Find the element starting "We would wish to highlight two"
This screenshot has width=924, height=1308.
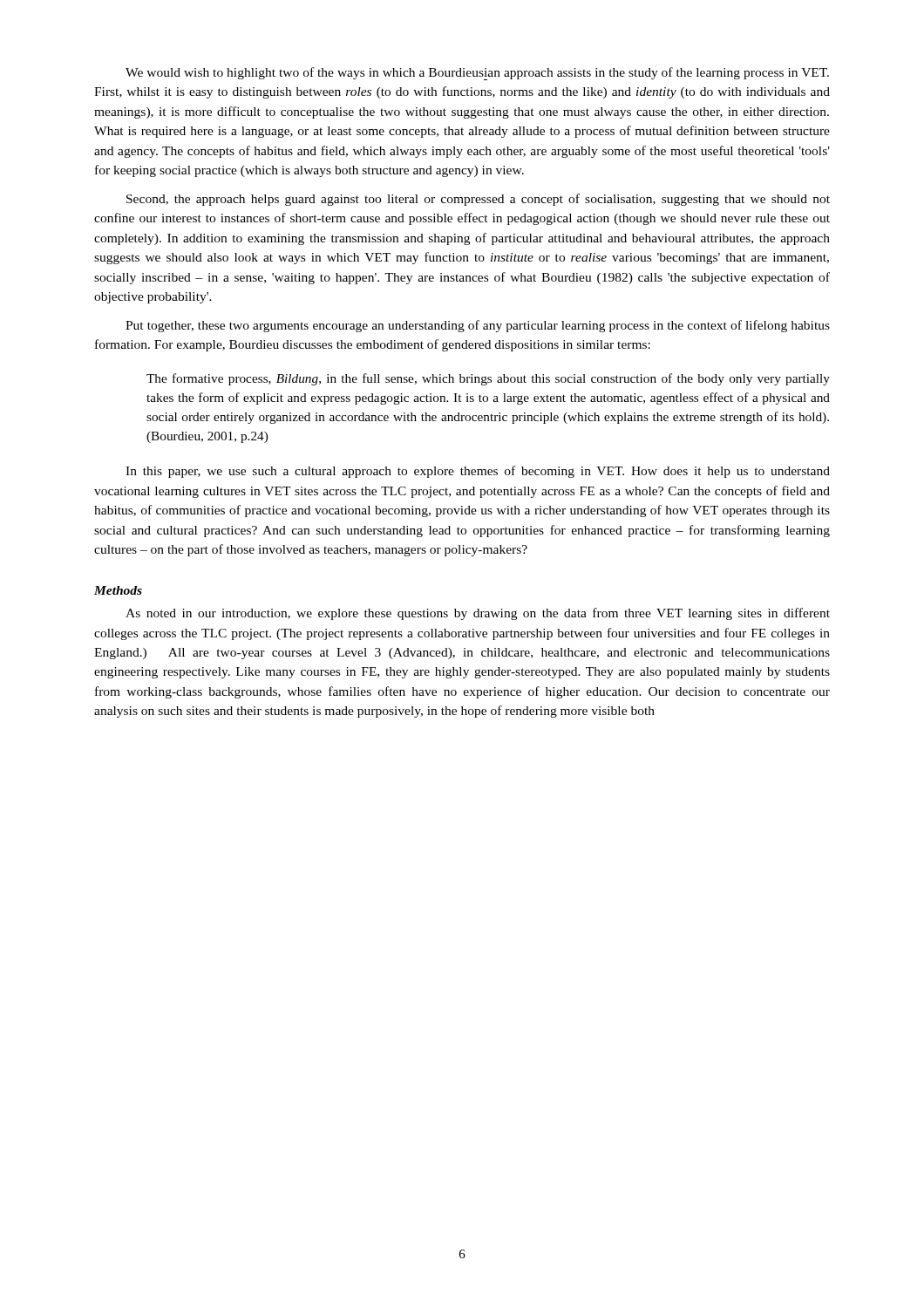pyautogui.click(x=462, y=121)
